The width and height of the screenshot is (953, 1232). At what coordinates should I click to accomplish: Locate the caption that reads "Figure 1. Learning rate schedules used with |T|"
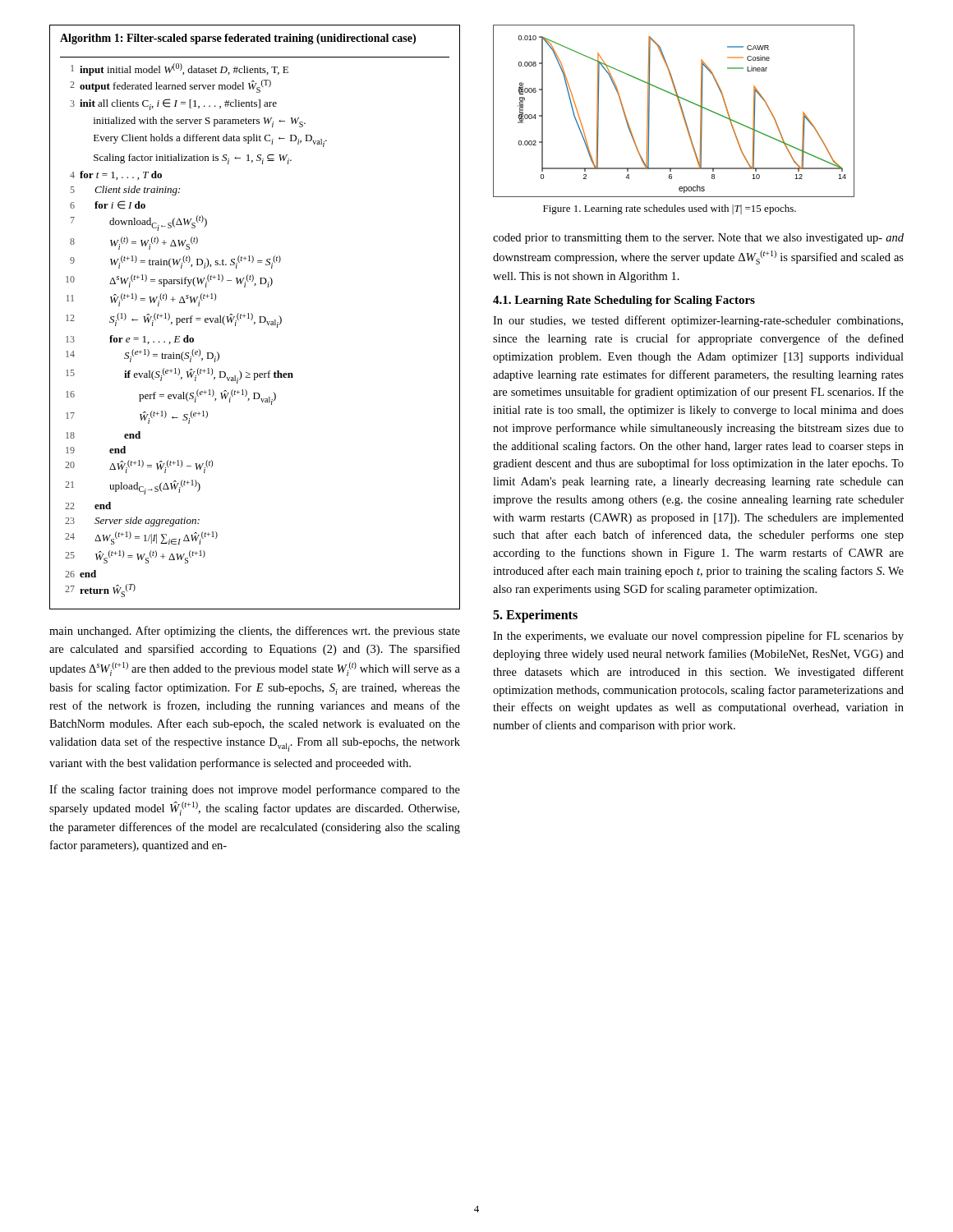(x=670, y=208)
